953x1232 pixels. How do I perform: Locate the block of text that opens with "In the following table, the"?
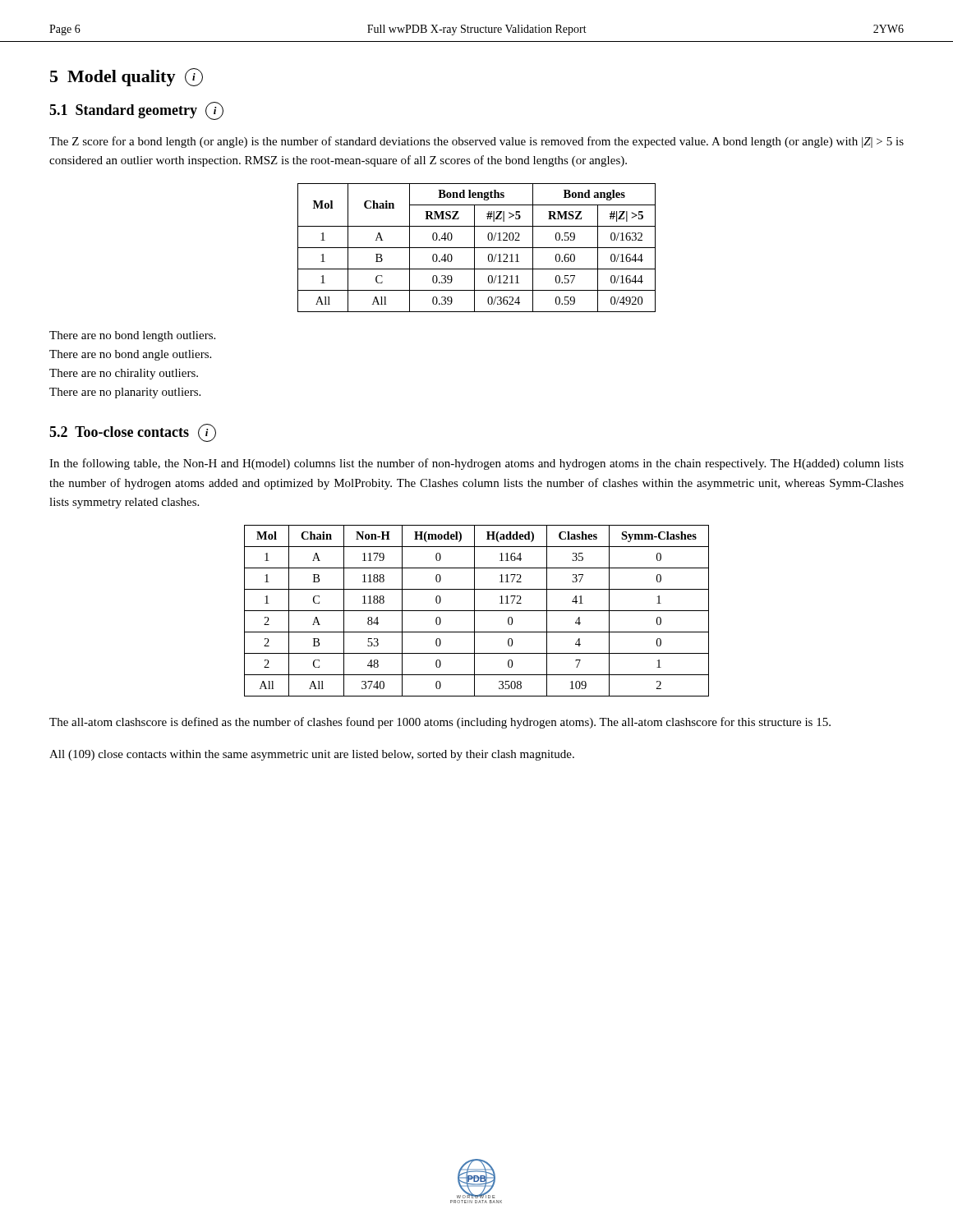pyautogui.click(x=476, y=483)
